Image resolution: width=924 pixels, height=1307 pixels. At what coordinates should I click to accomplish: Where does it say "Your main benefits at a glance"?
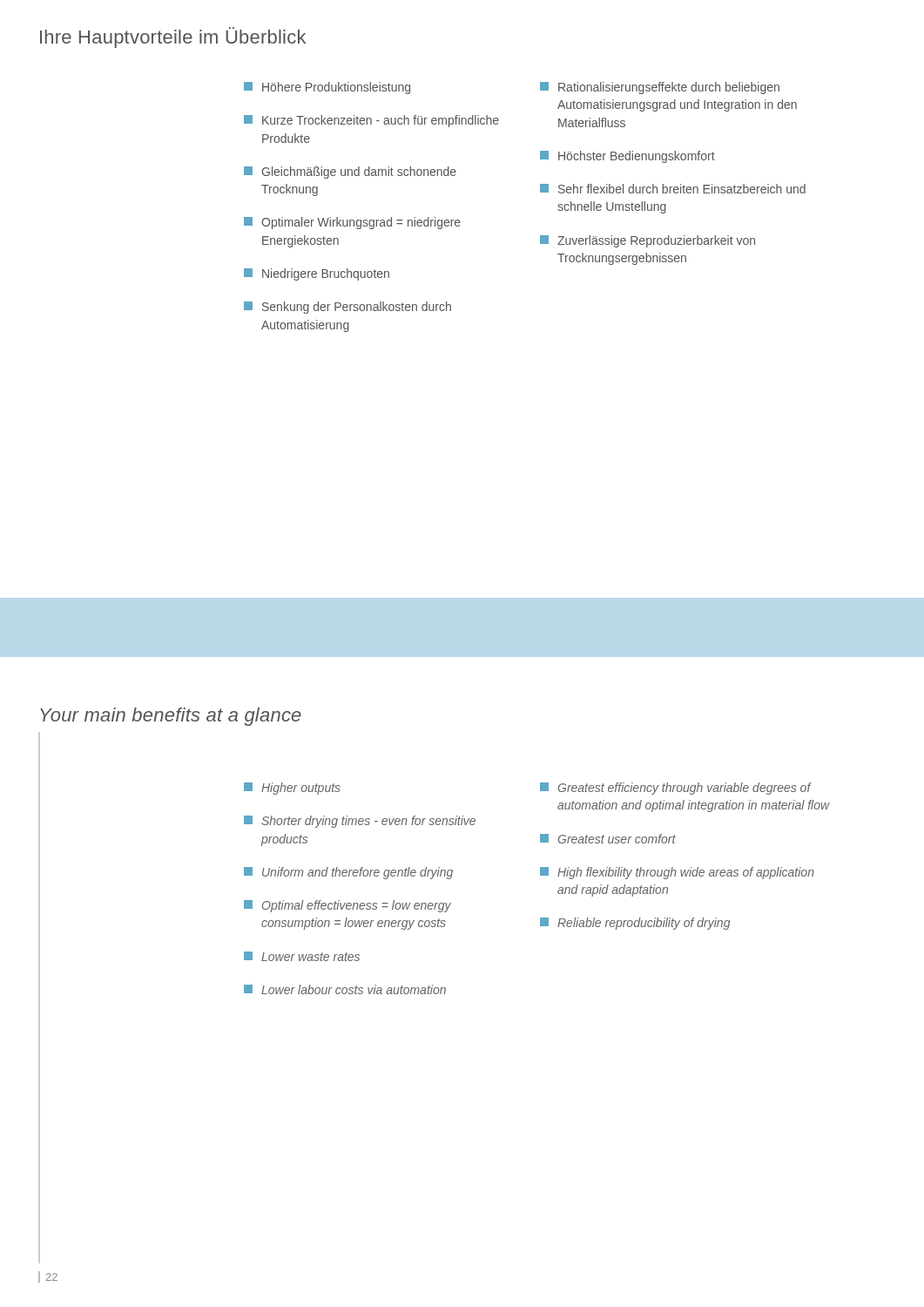(170, 715)
